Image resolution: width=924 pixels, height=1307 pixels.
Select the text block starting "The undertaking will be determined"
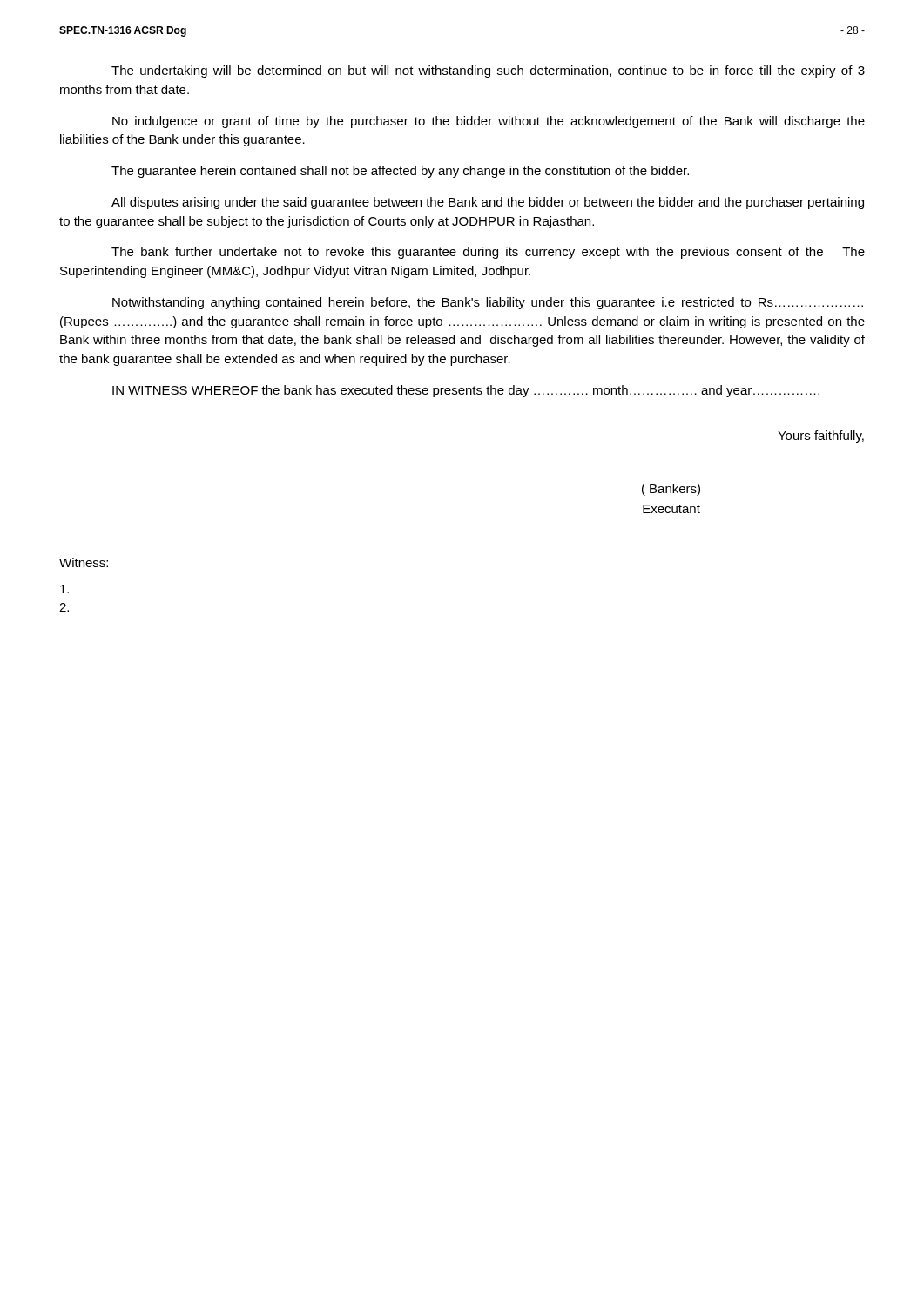click(462, 80)
